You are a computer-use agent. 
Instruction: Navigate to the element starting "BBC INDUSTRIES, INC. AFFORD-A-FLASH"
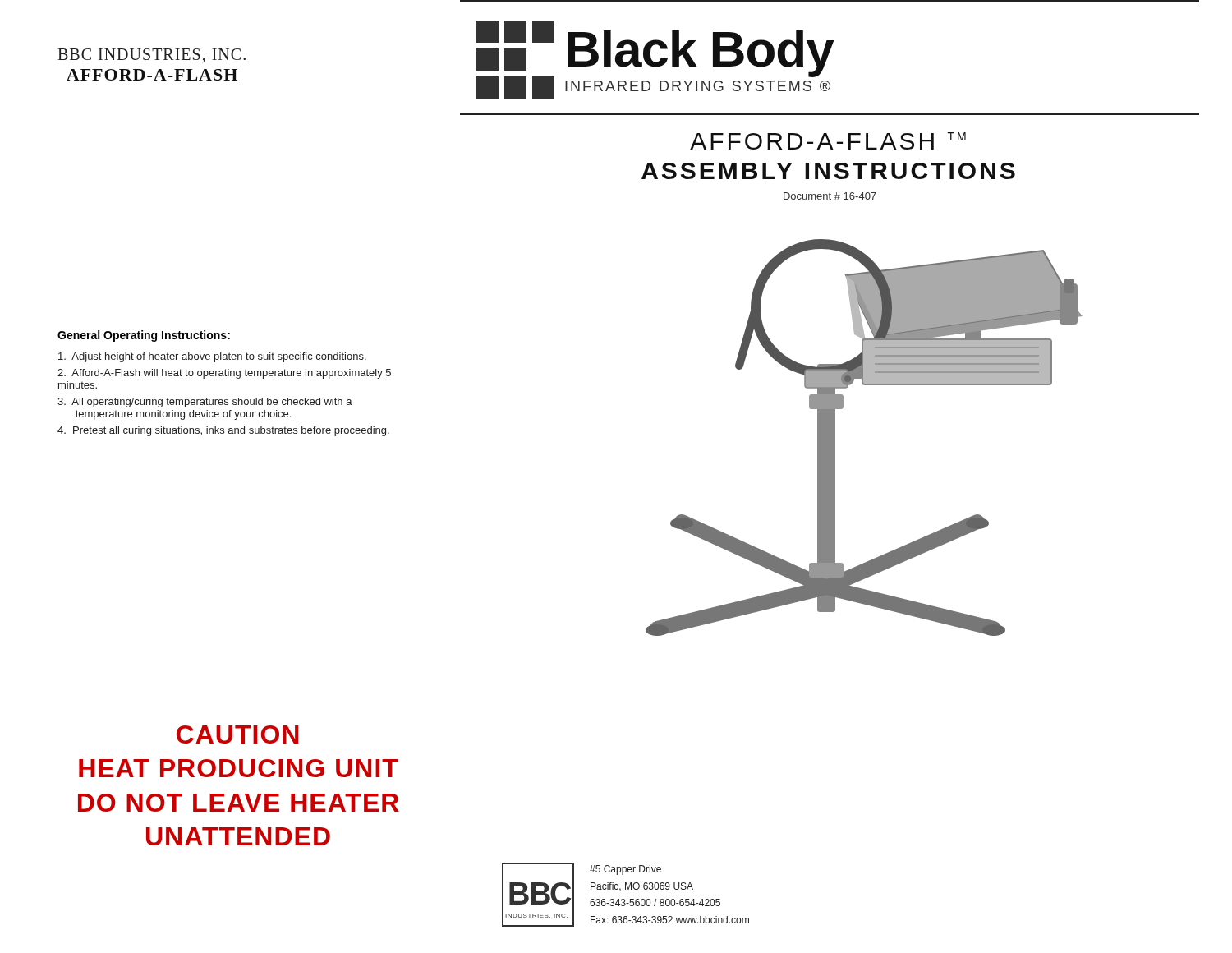(x=152, y=65)
